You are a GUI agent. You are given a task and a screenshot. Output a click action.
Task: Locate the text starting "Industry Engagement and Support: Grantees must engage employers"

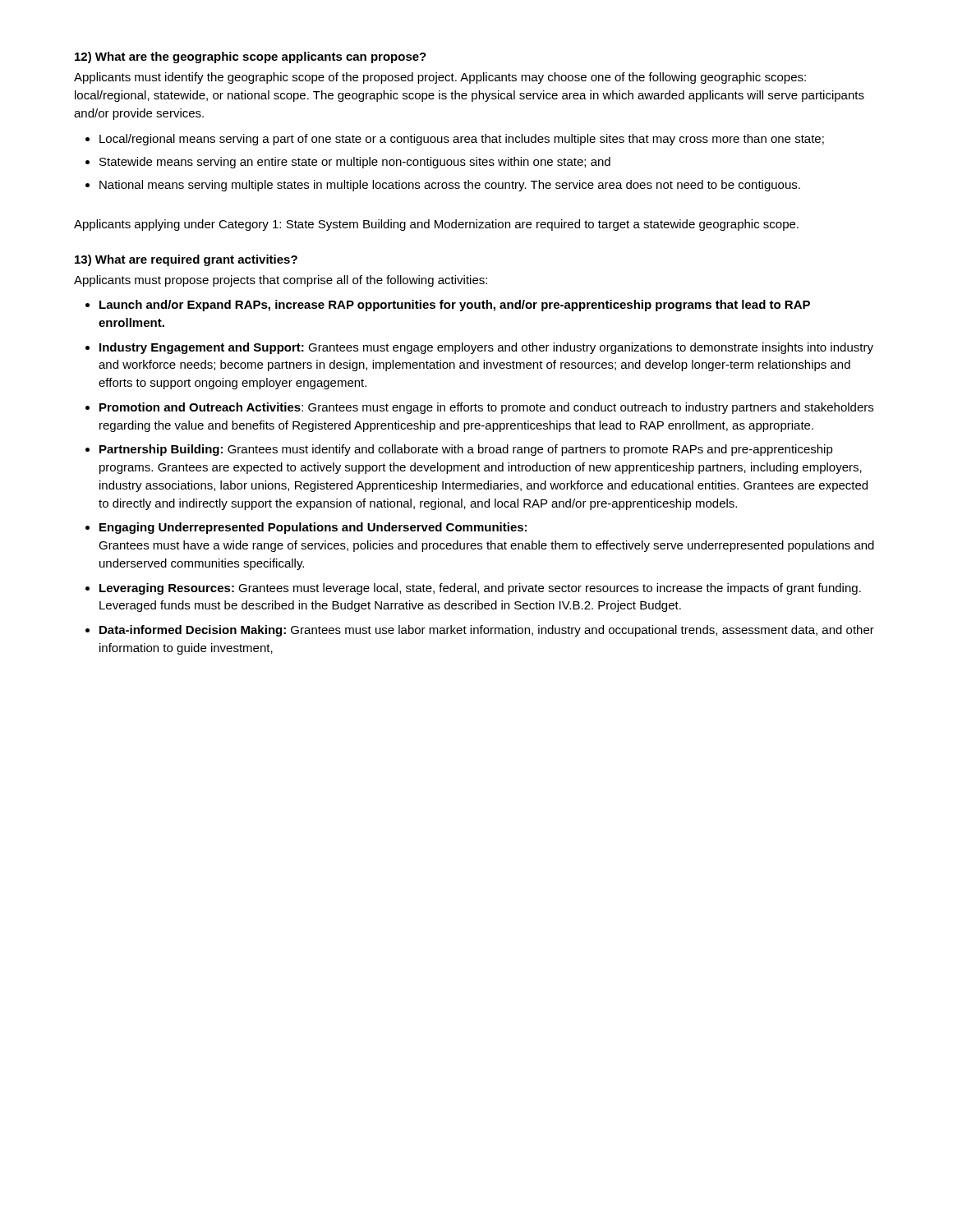[486, 364]
